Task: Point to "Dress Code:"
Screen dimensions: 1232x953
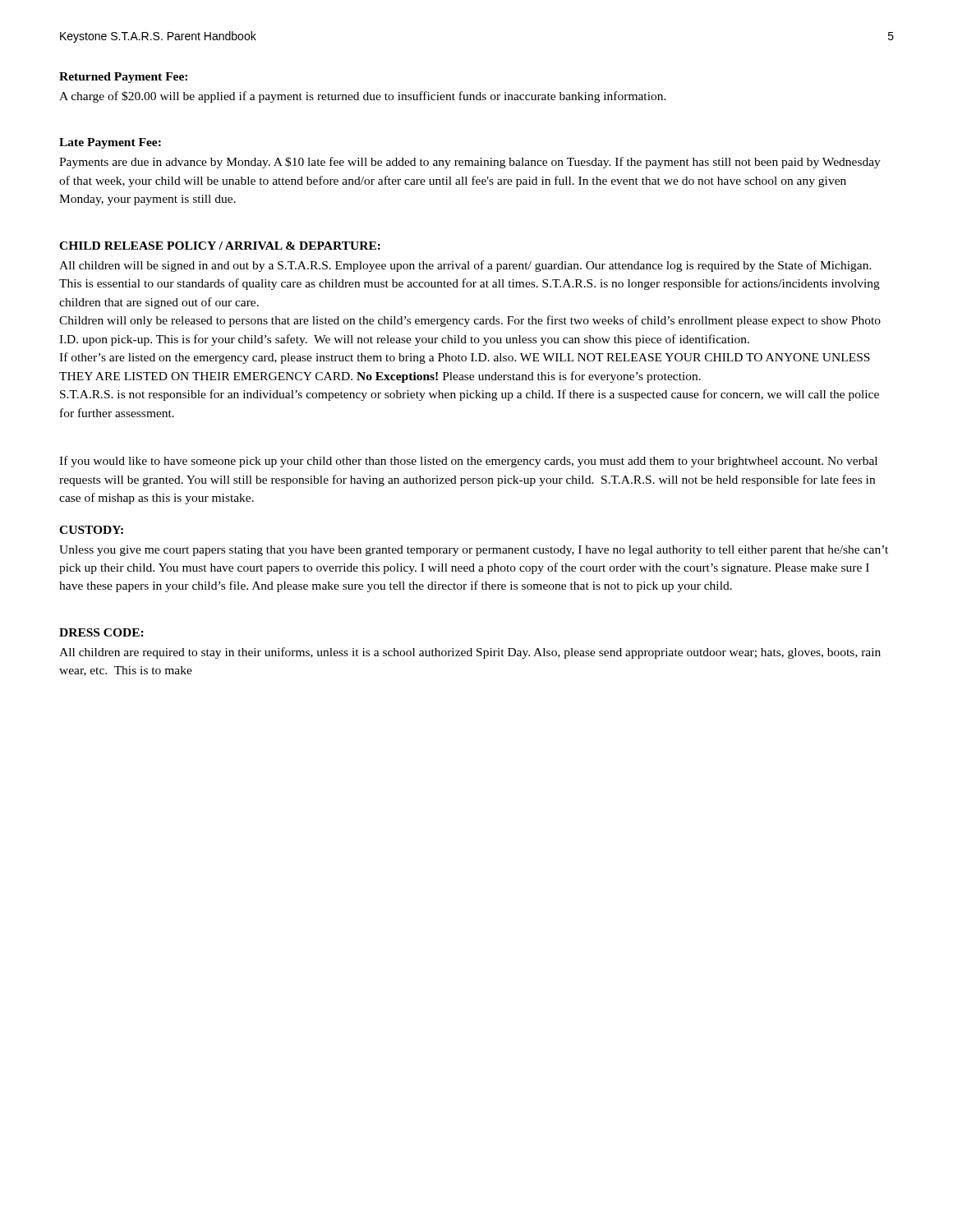Action: (x=102, y=632)
